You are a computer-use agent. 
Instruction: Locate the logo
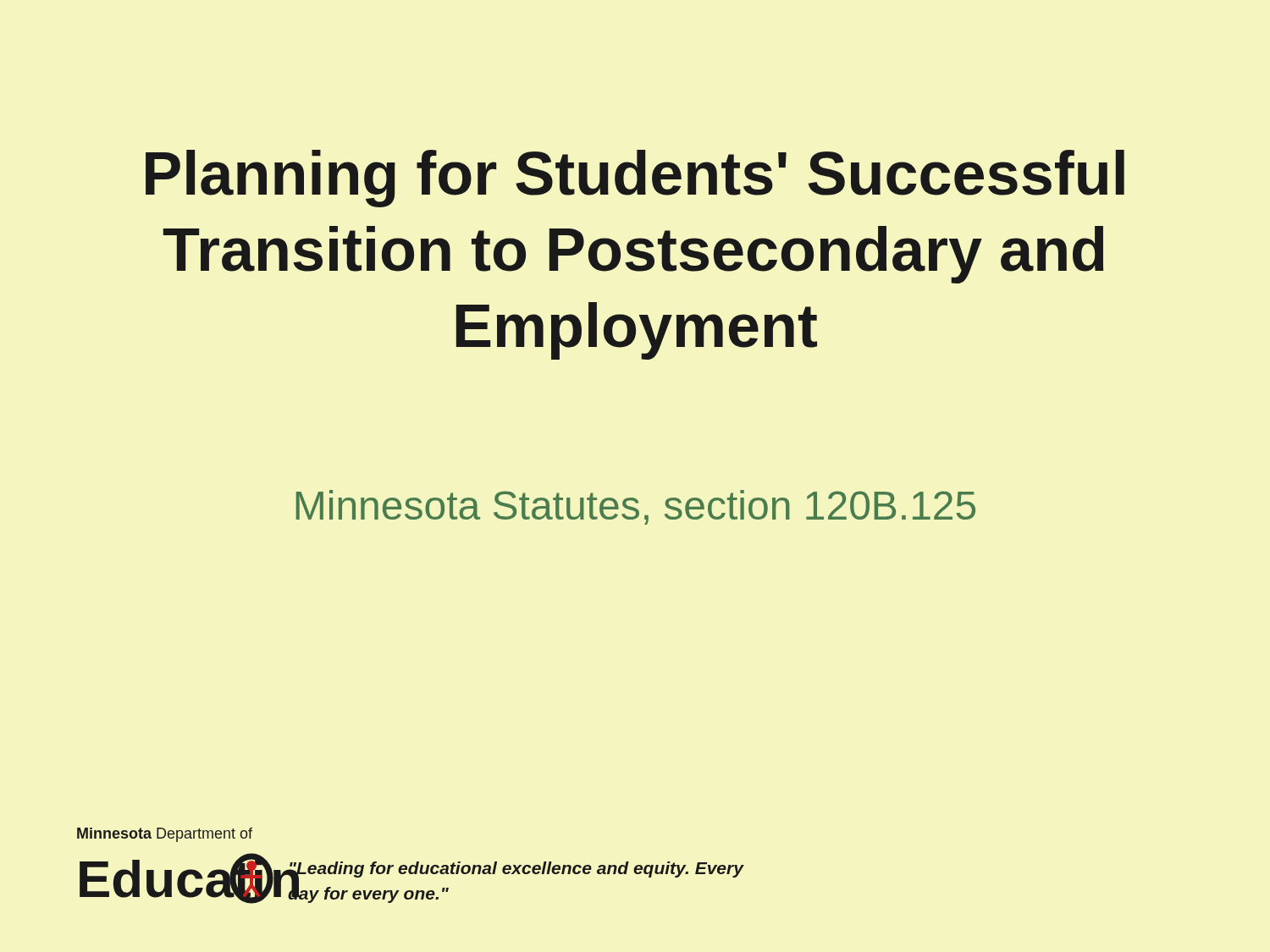(207, 865)
